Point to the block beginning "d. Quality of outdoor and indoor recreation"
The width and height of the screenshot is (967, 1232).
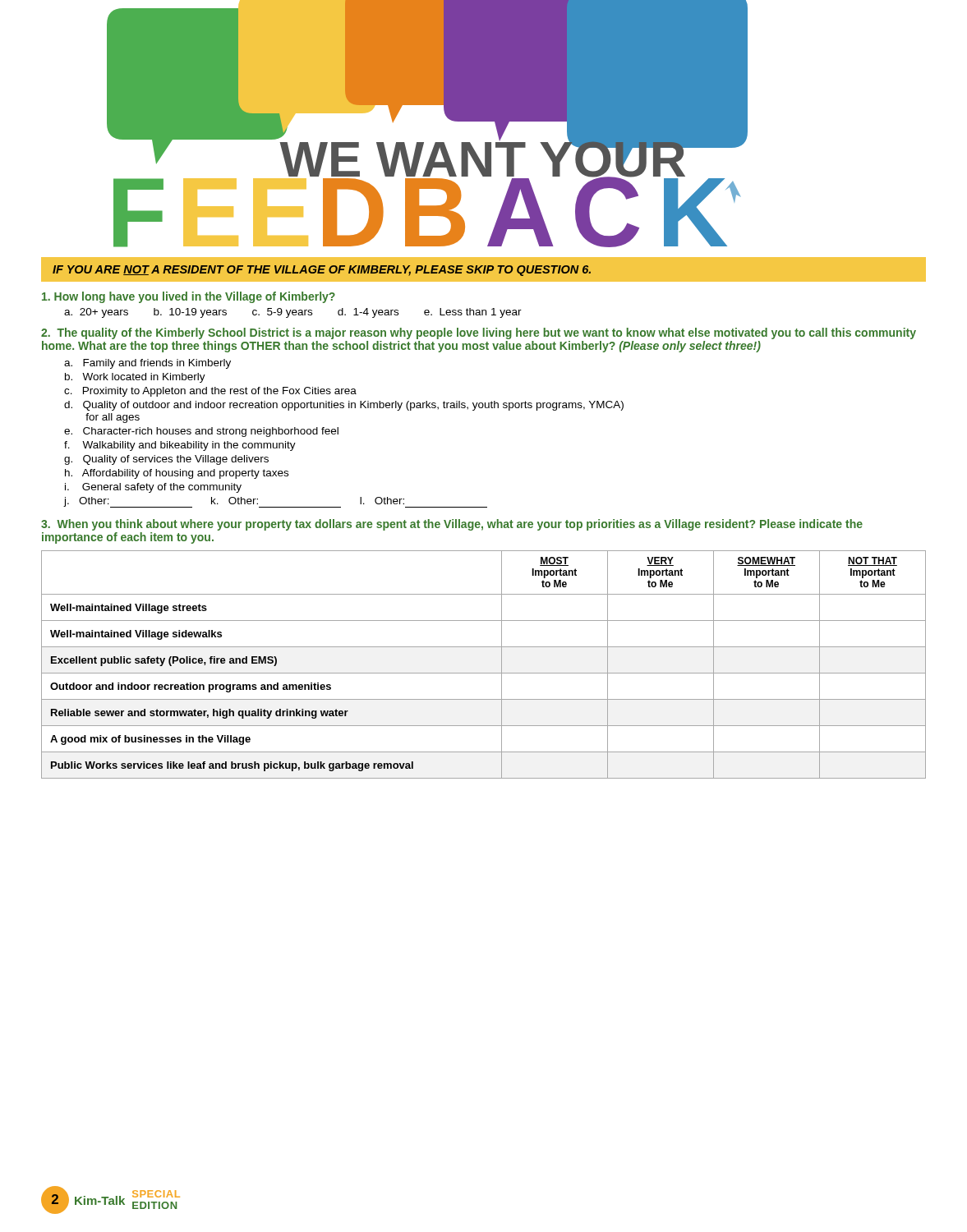pos(344,411)
